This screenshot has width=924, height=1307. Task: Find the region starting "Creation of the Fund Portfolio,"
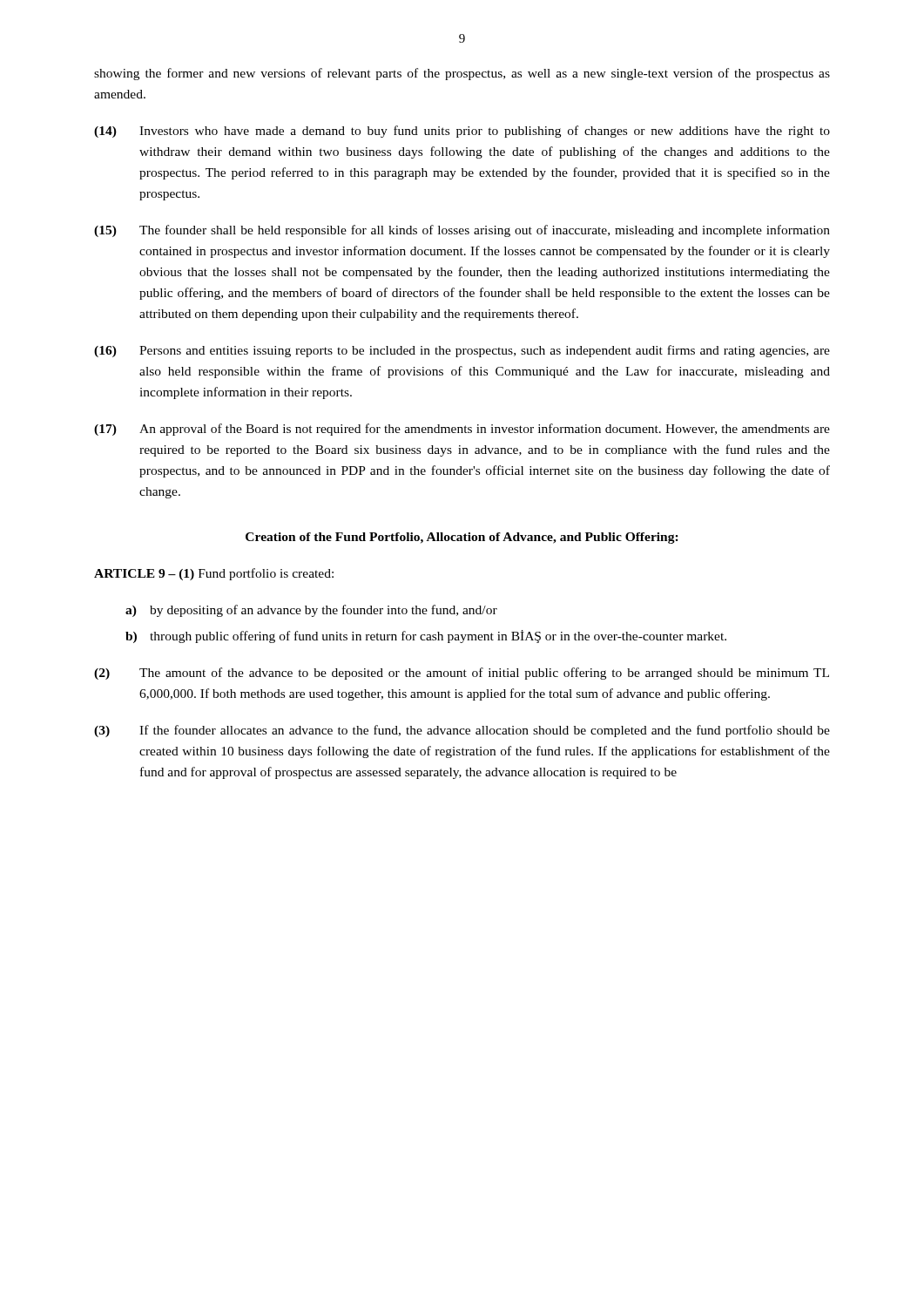tap(462, 537)
